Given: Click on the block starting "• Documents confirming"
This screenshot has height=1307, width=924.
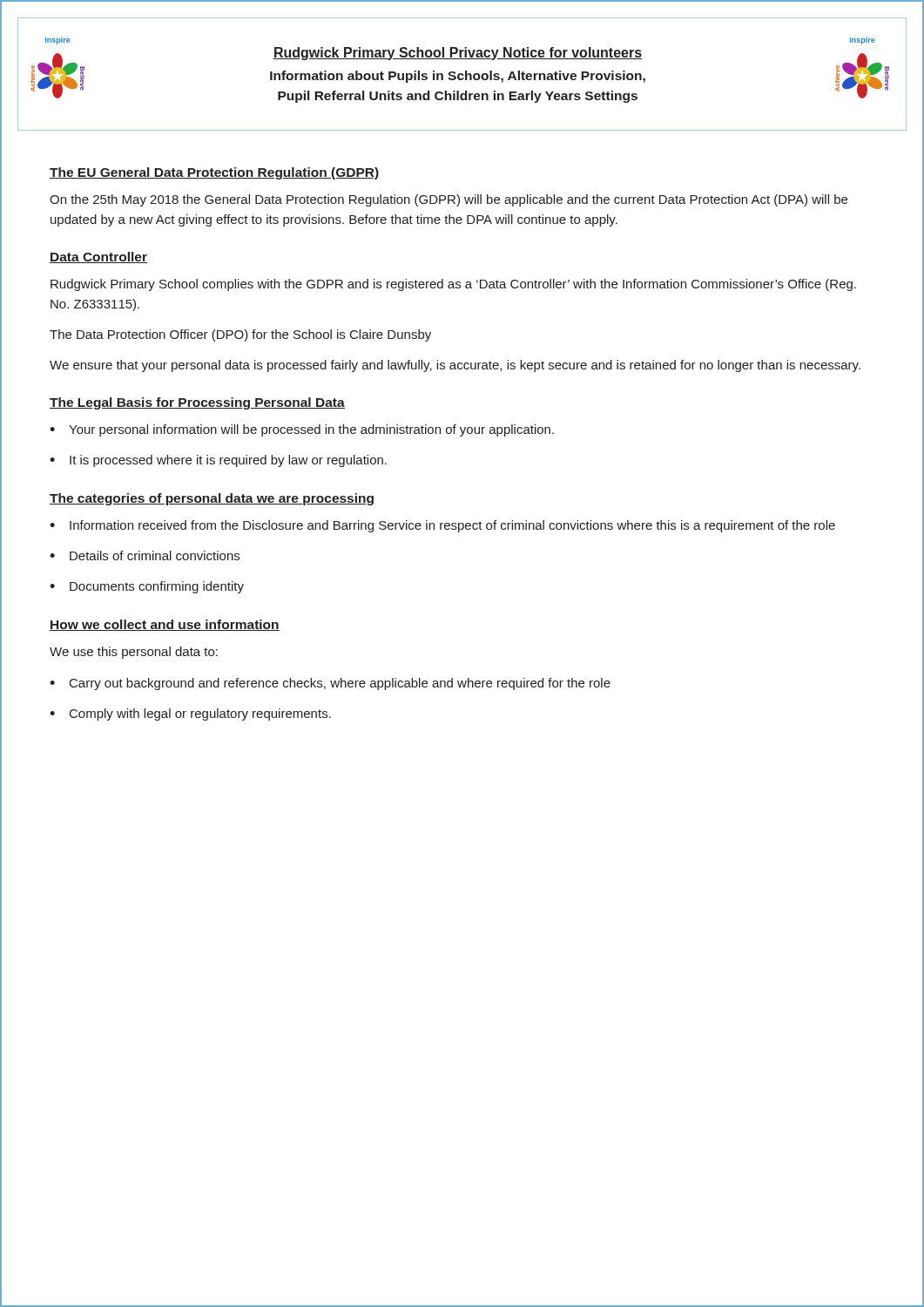Looking at the screenshot, I should 147,587.
